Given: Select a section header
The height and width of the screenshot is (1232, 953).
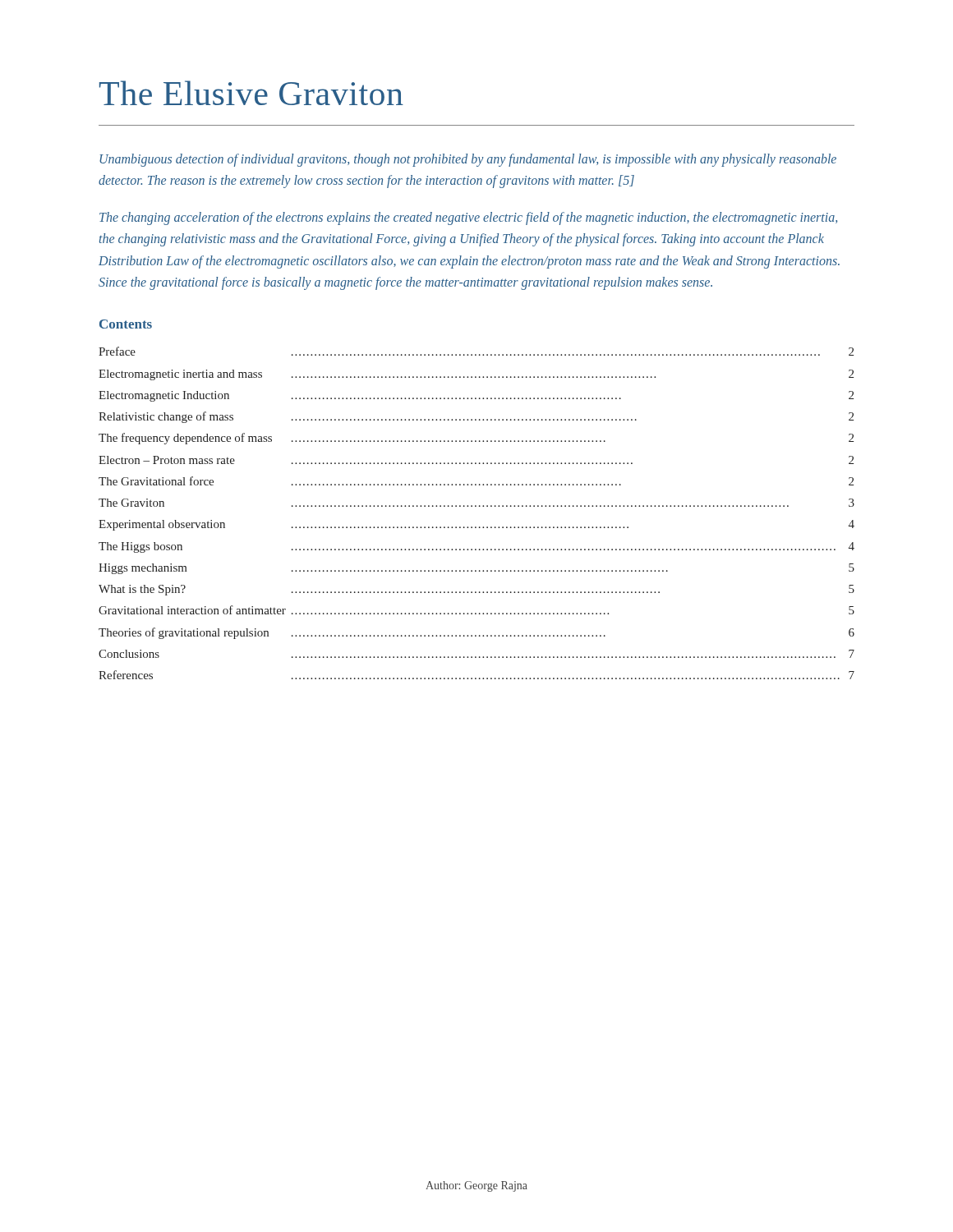Looking at the screenshot, I should pos(476,325).
